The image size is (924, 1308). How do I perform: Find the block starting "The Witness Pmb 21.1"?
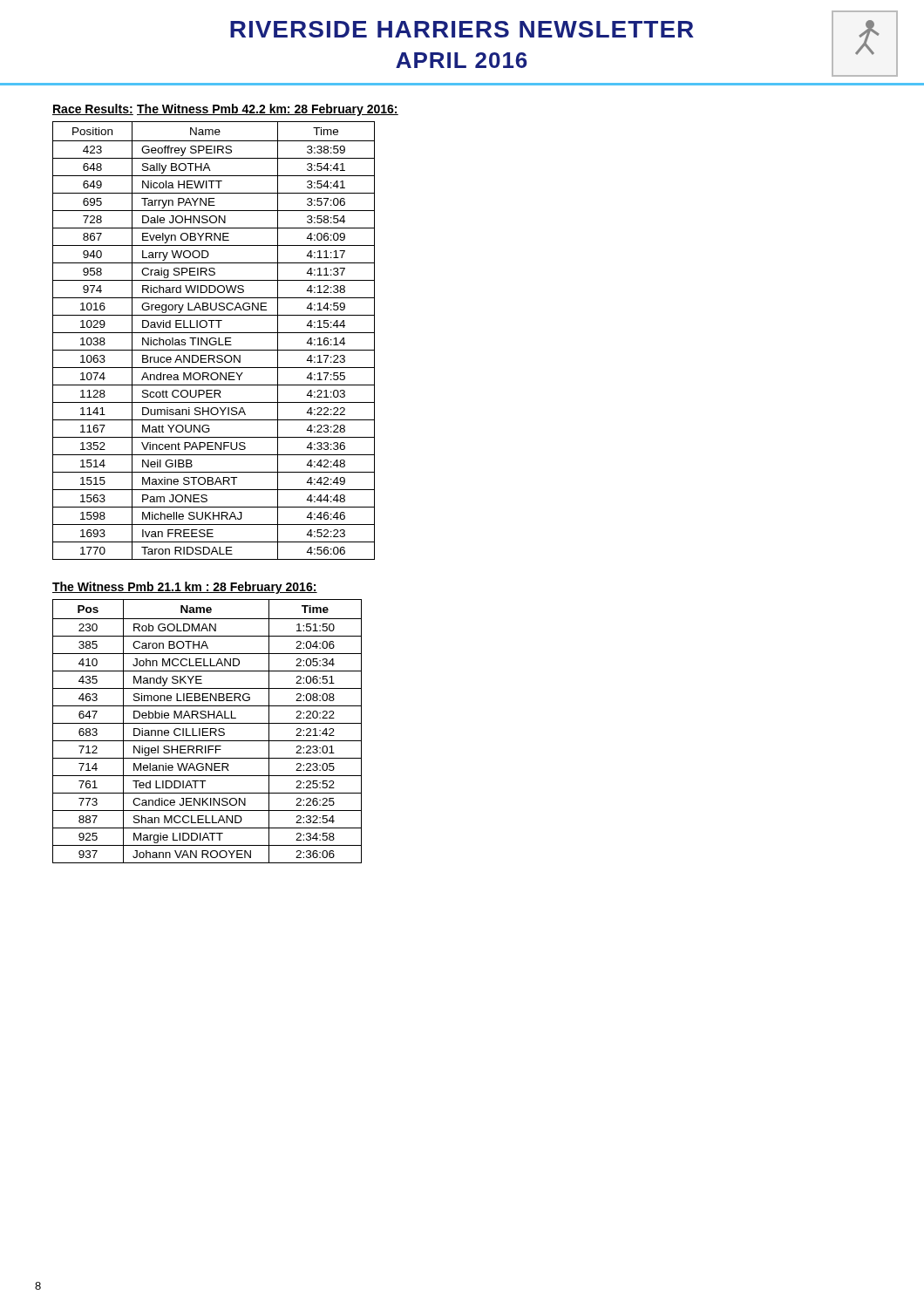point(185,587)
